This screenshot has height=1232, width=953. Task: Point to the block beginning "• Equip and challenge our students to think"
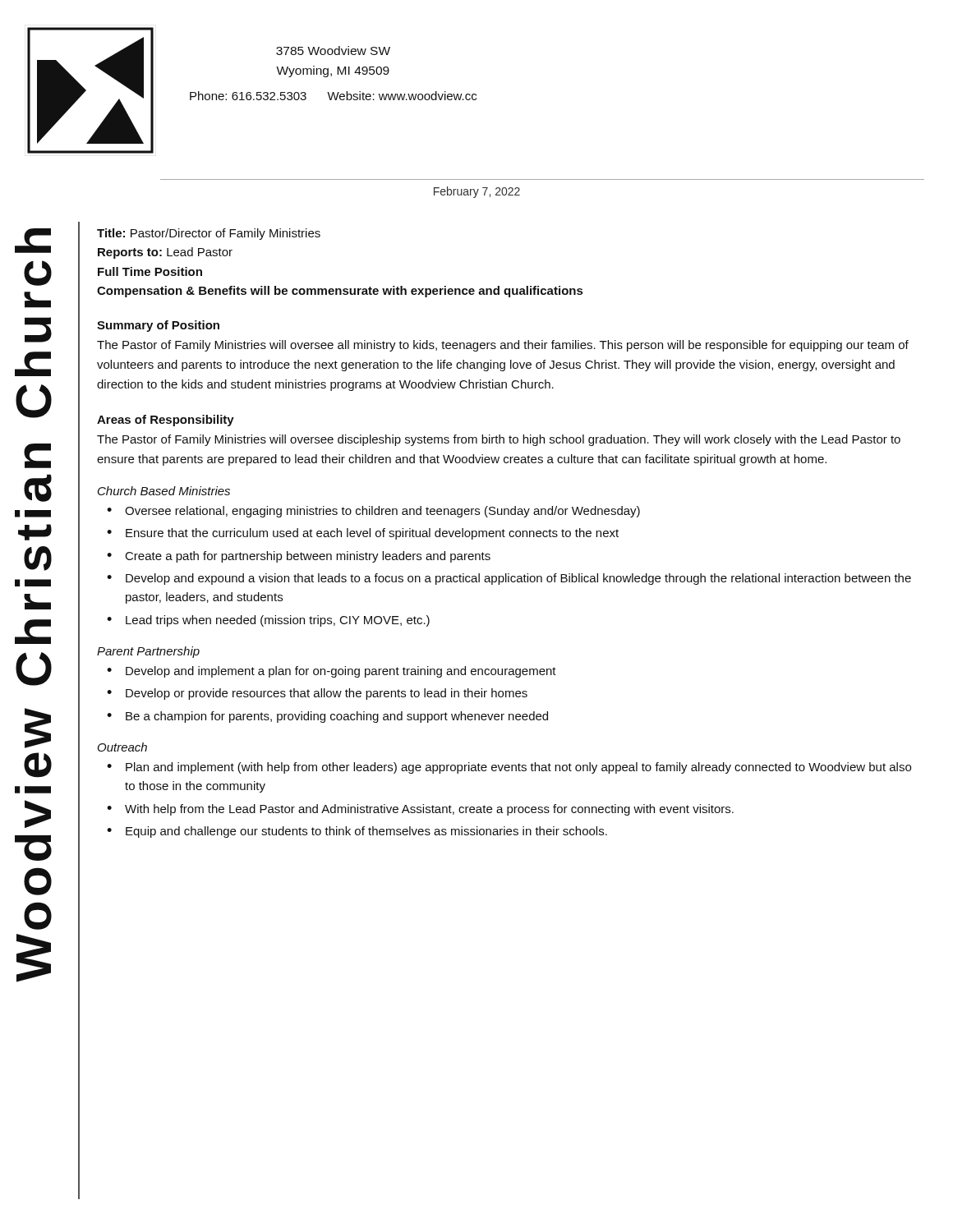pos(515,831)
